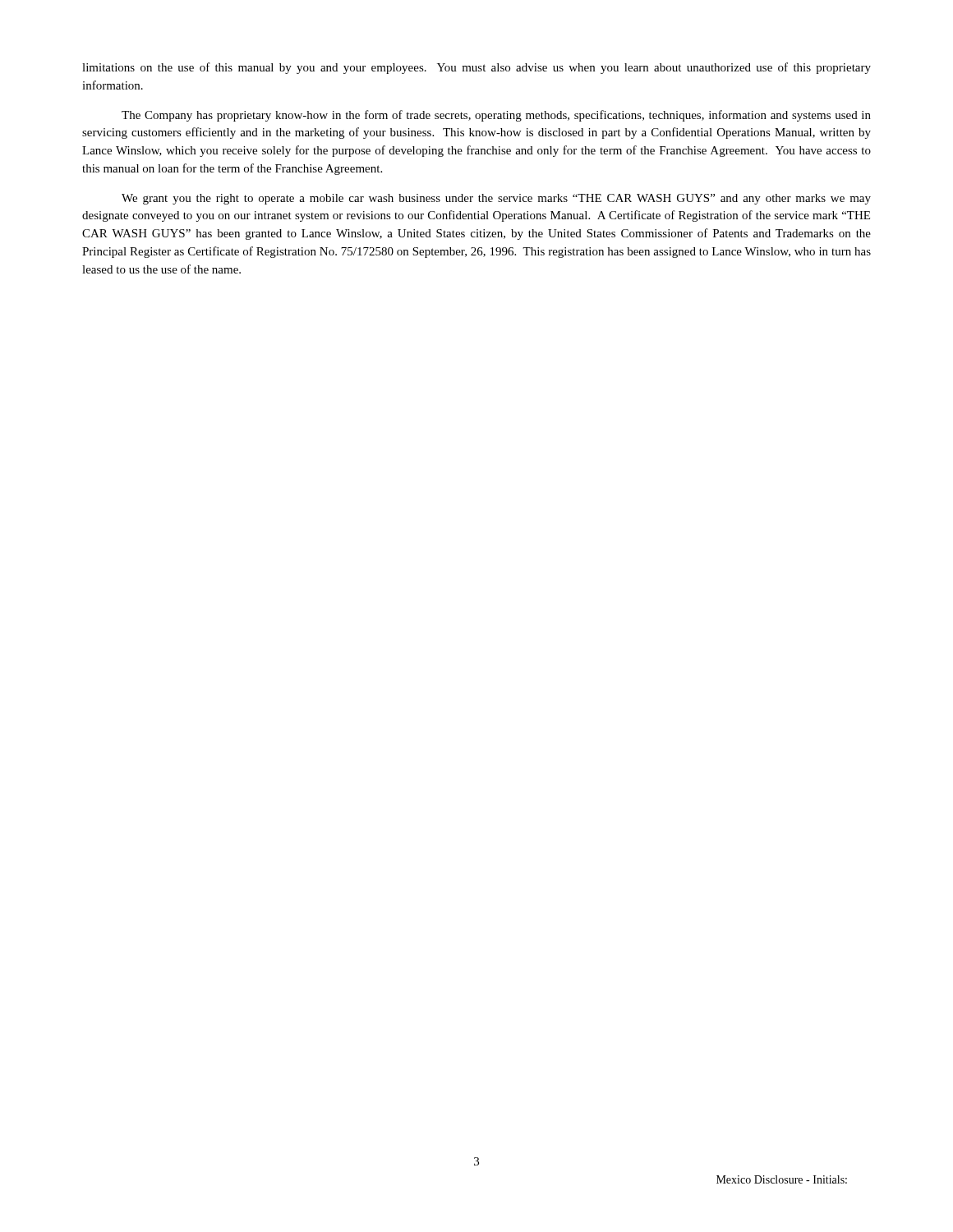Where is the passage that starts "We grant you the right to operate"?
This screenshot has width=953, height=1232.
(476, 233)
